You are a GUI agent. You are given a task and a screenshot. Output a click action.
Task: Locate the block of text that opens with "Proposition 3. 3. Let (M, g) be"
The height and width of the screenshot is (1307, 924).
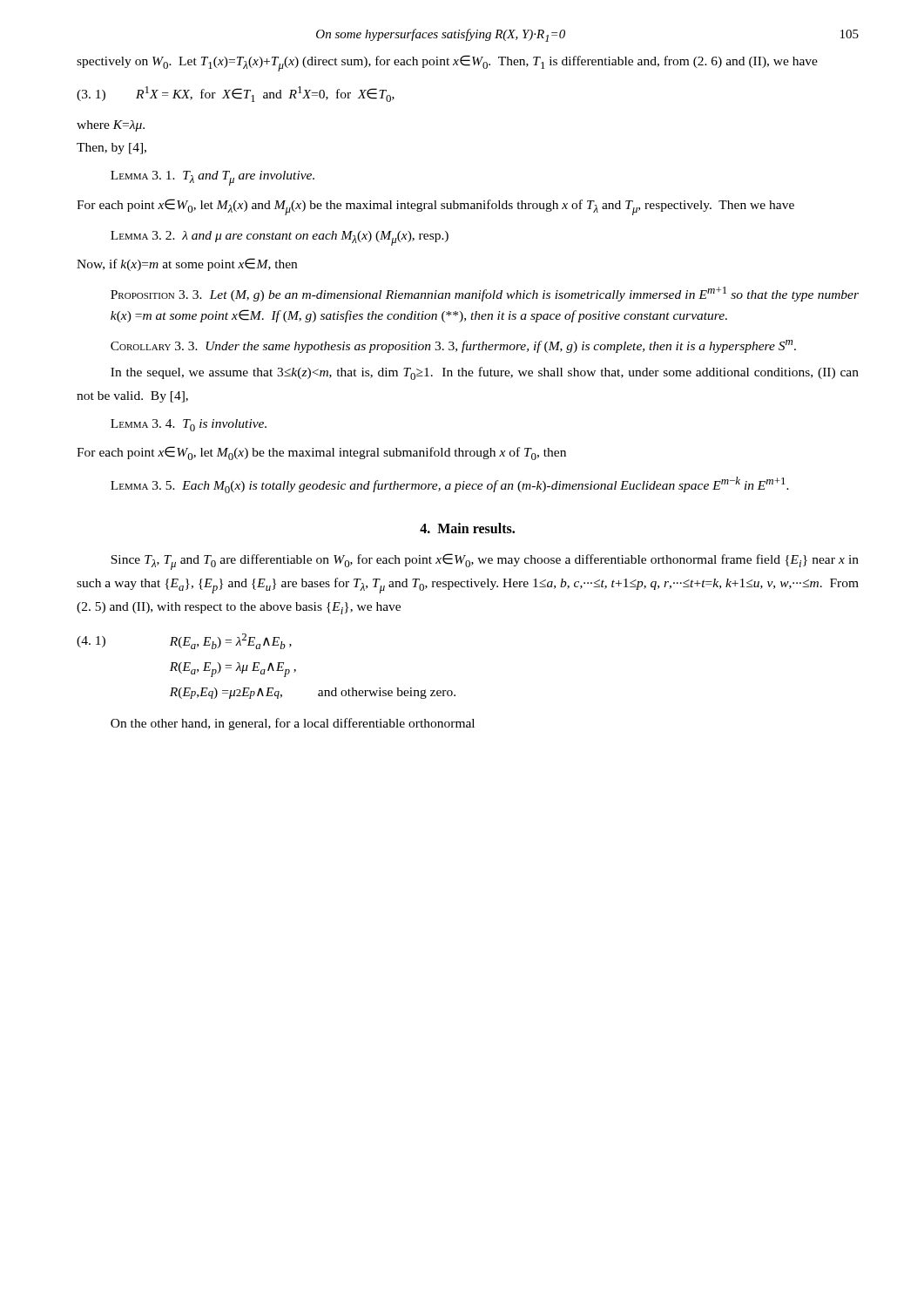[485, 303]
